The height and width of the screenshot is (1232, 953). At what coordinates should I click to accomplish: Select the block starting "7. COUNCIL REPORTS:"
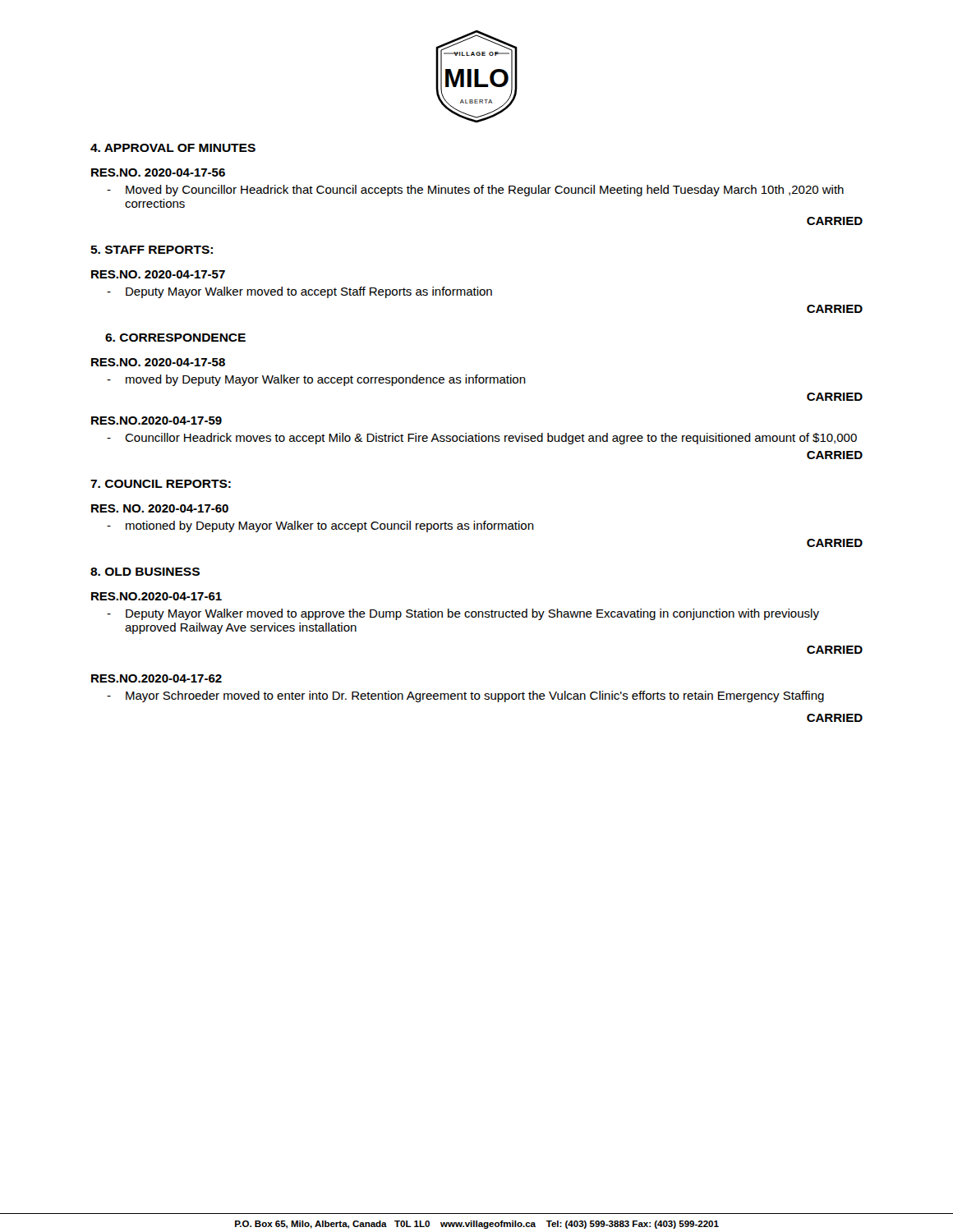(161, 483)
